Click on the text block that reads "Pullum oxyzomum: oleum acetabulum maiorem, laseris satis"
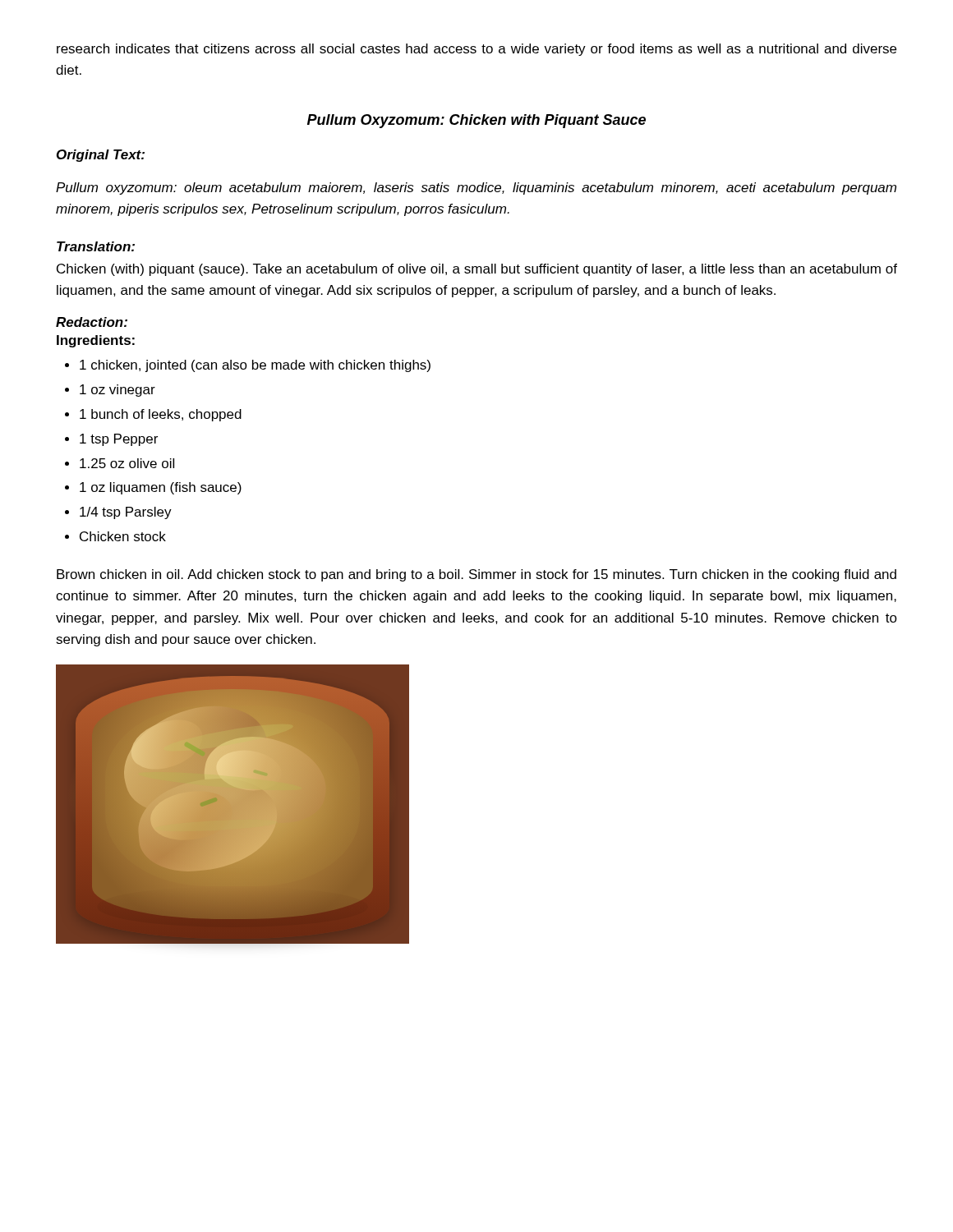953x1232 pixels. [476, 198]
